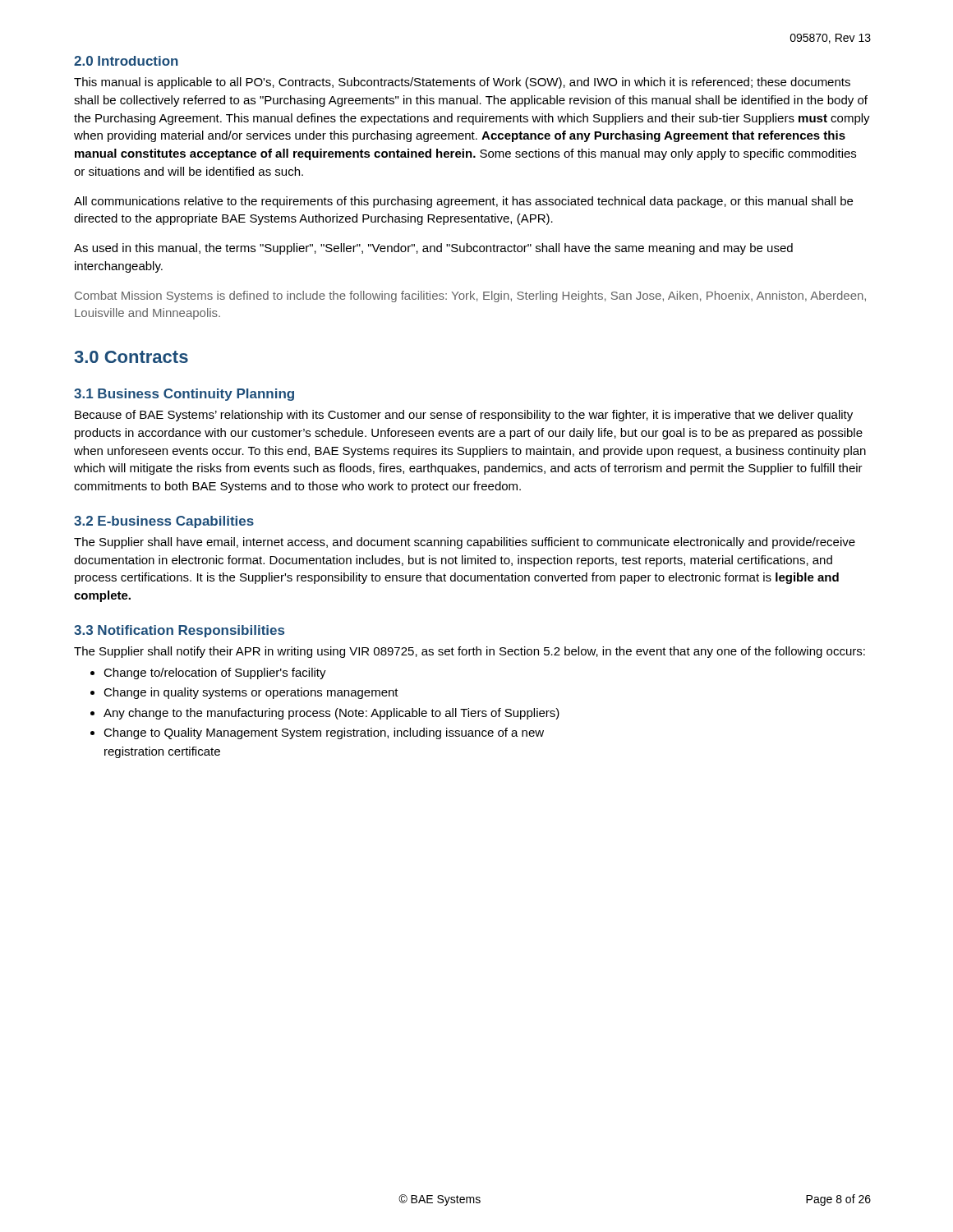Find the block starting "As used in this manual, the terms "Supplier","
Image resolution: width=953 pixels, height=1232 pixels.
tap(434, 257)
